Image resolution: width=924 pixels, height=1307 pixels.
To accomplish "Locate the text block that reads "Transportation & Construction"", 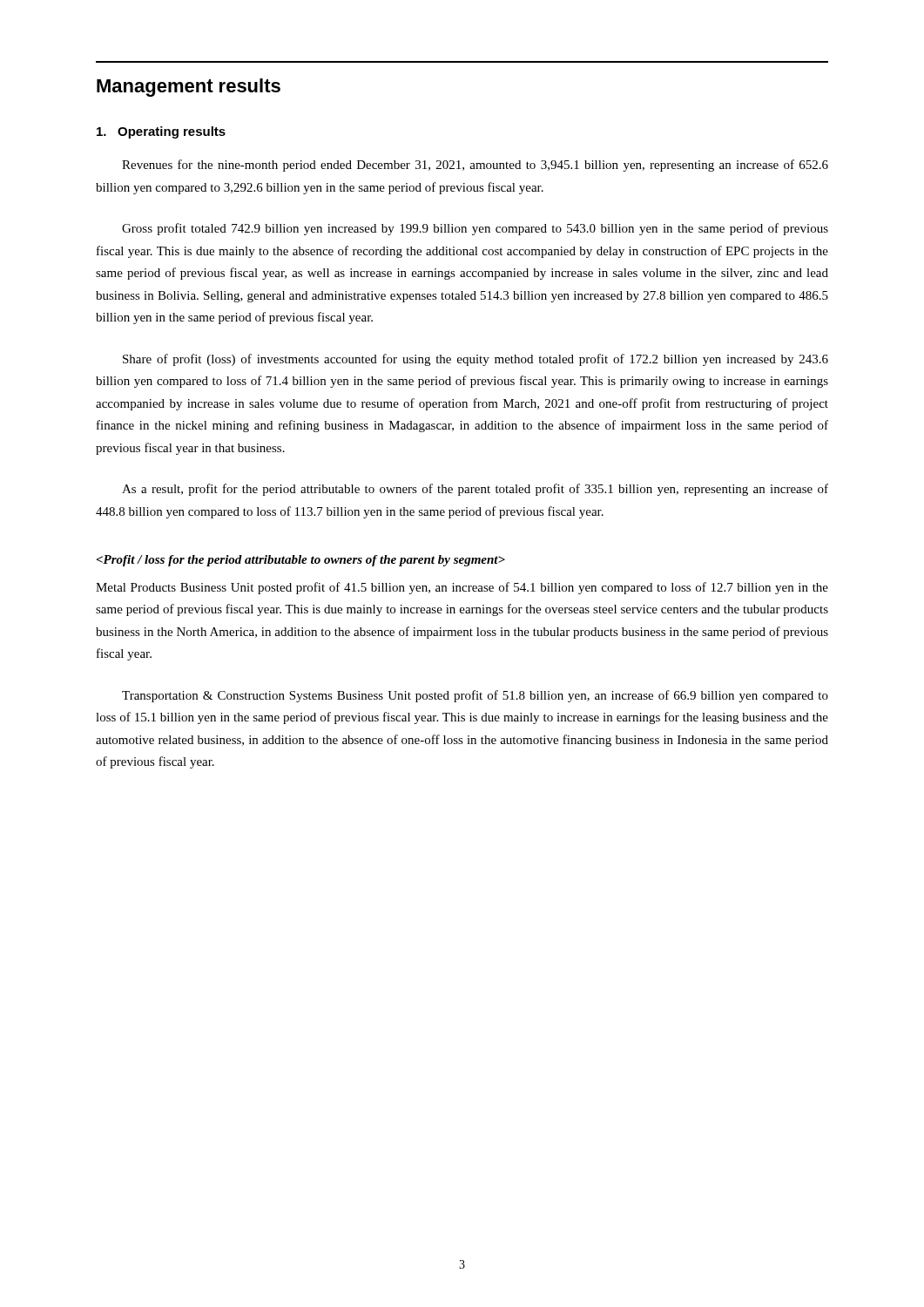I will [x=462, y=729].
